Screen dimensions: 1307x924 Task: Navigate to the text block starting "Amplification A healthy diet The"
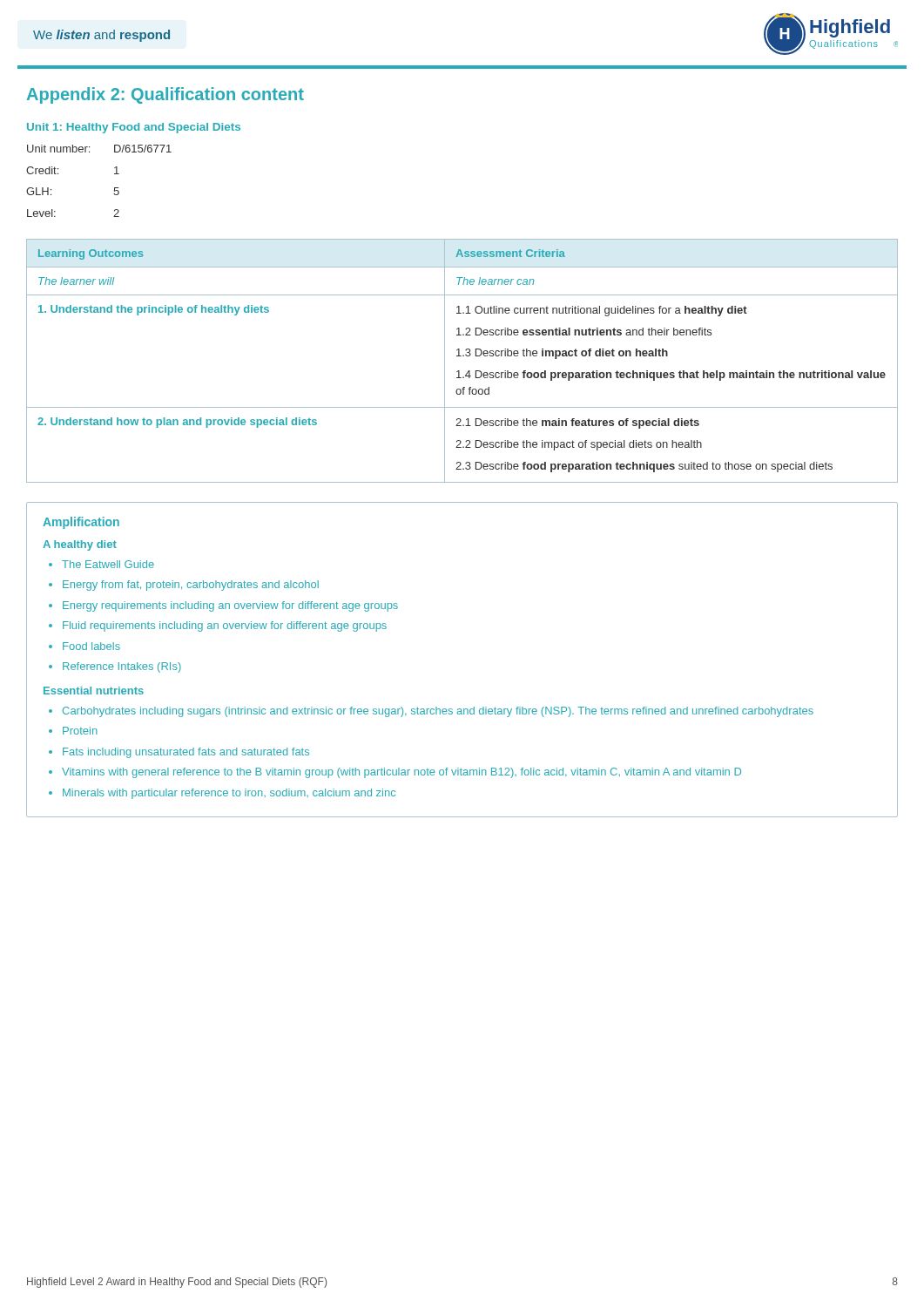81,523
